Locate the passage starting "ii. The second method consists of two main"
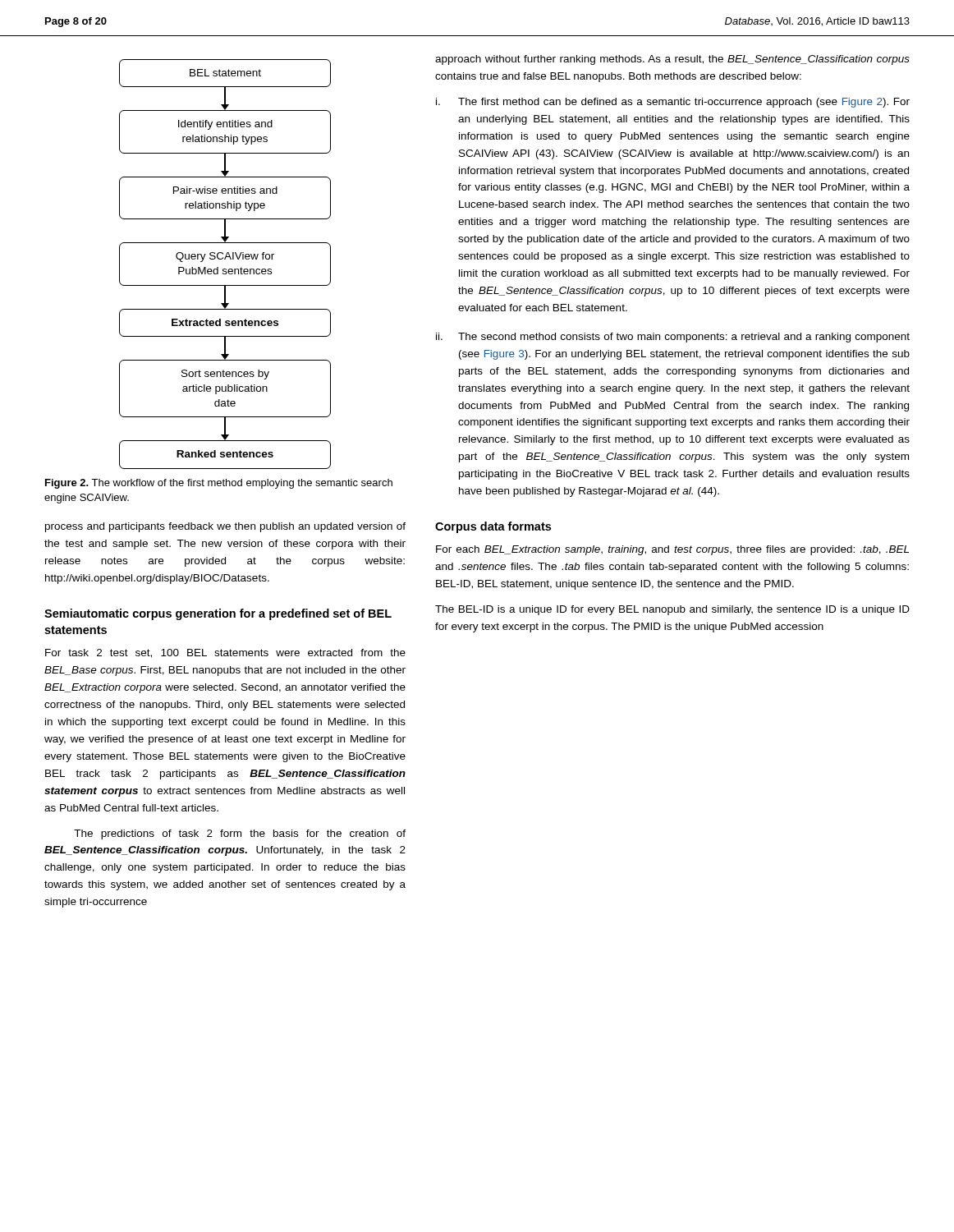 click(672, 414)
